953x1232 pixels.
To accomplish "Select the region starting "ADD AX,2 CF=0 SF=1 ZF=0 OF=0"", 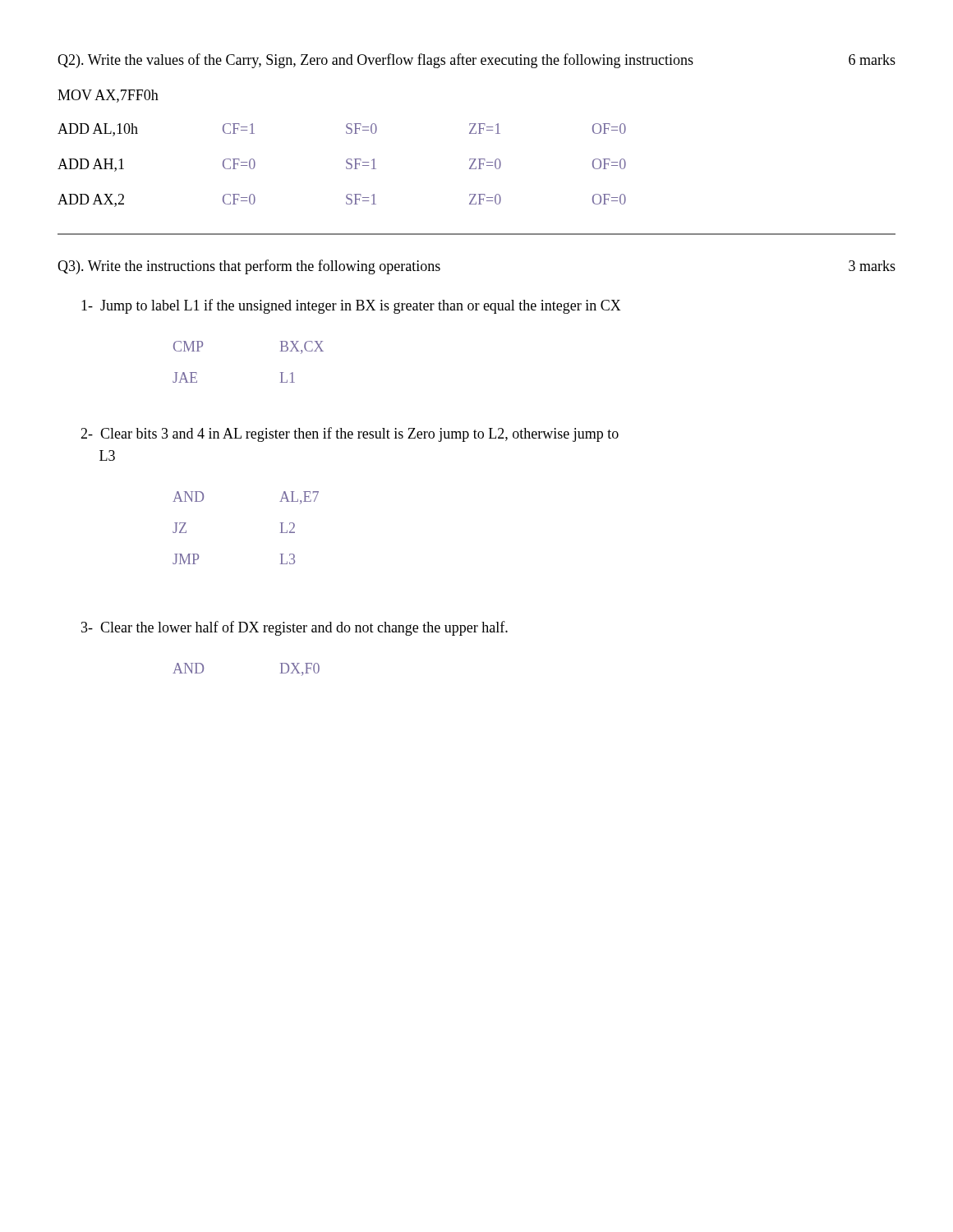I will coord(353,200).
